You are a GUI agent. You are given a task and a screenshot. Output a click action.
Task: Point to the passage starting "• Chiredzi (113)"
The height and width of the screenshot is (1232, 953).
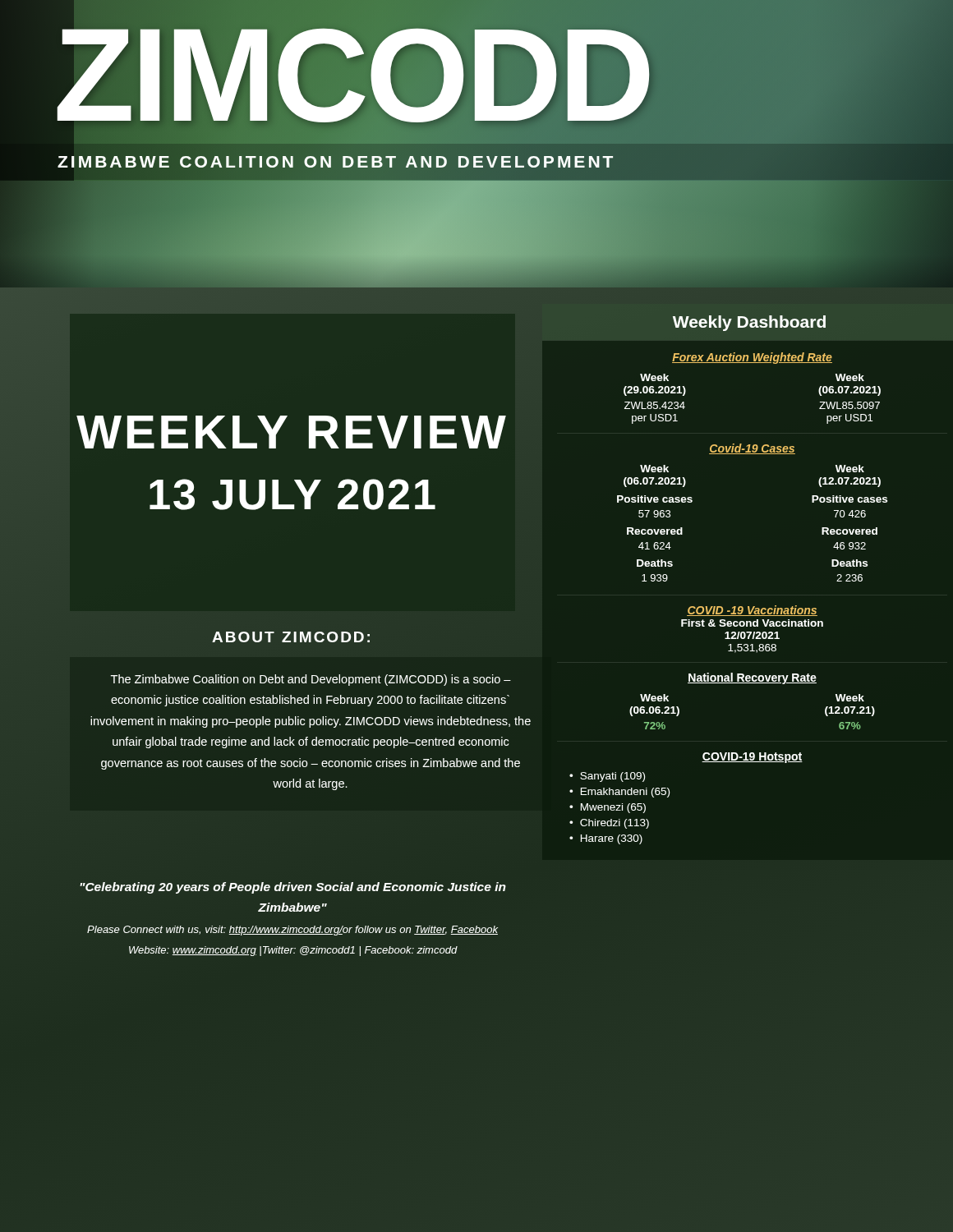click(x=609, y=823)
